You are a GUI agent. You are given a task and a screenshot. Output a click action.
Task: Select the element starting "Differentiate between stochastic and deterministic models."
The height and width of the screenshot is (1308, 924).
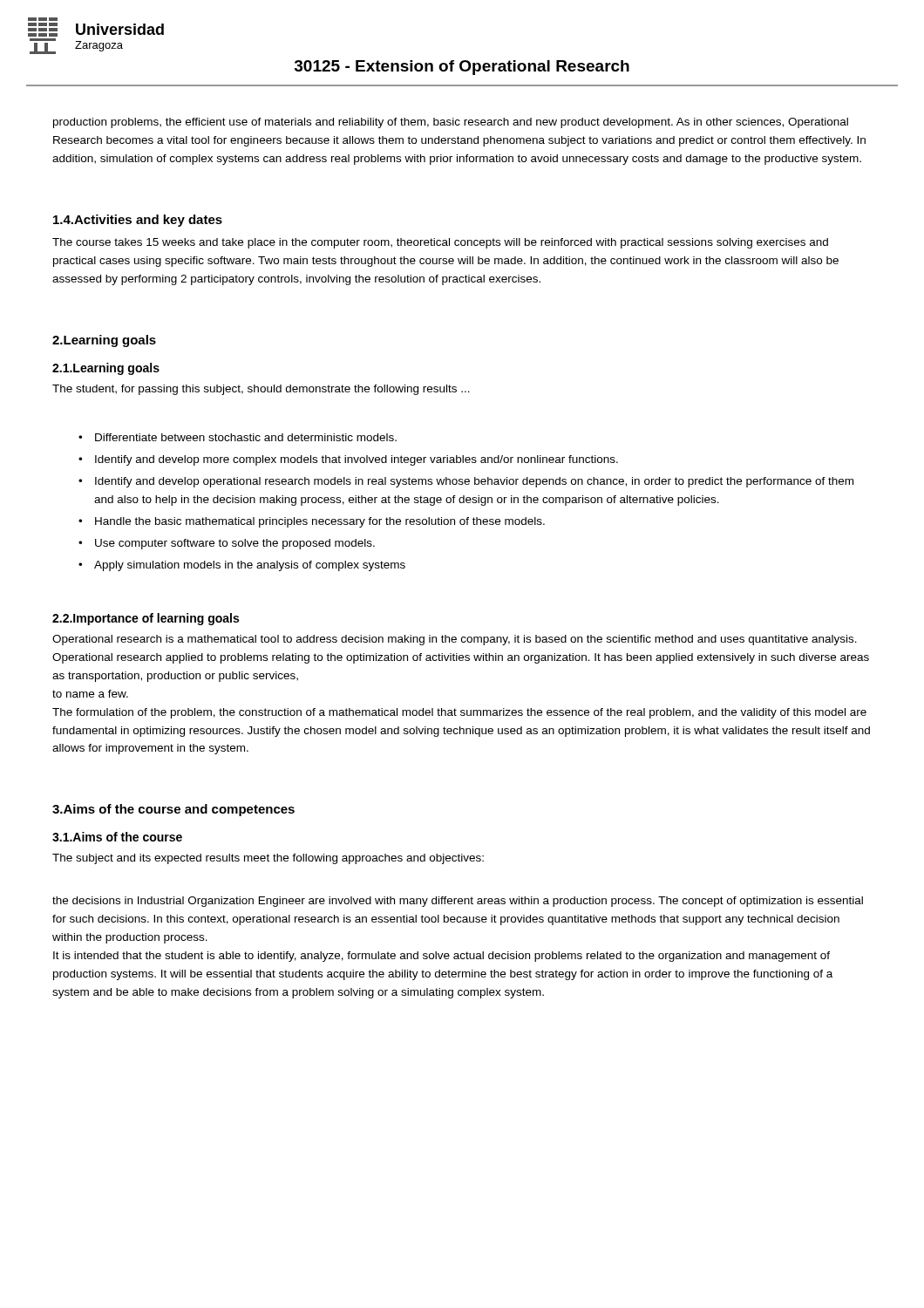(246, 438)
